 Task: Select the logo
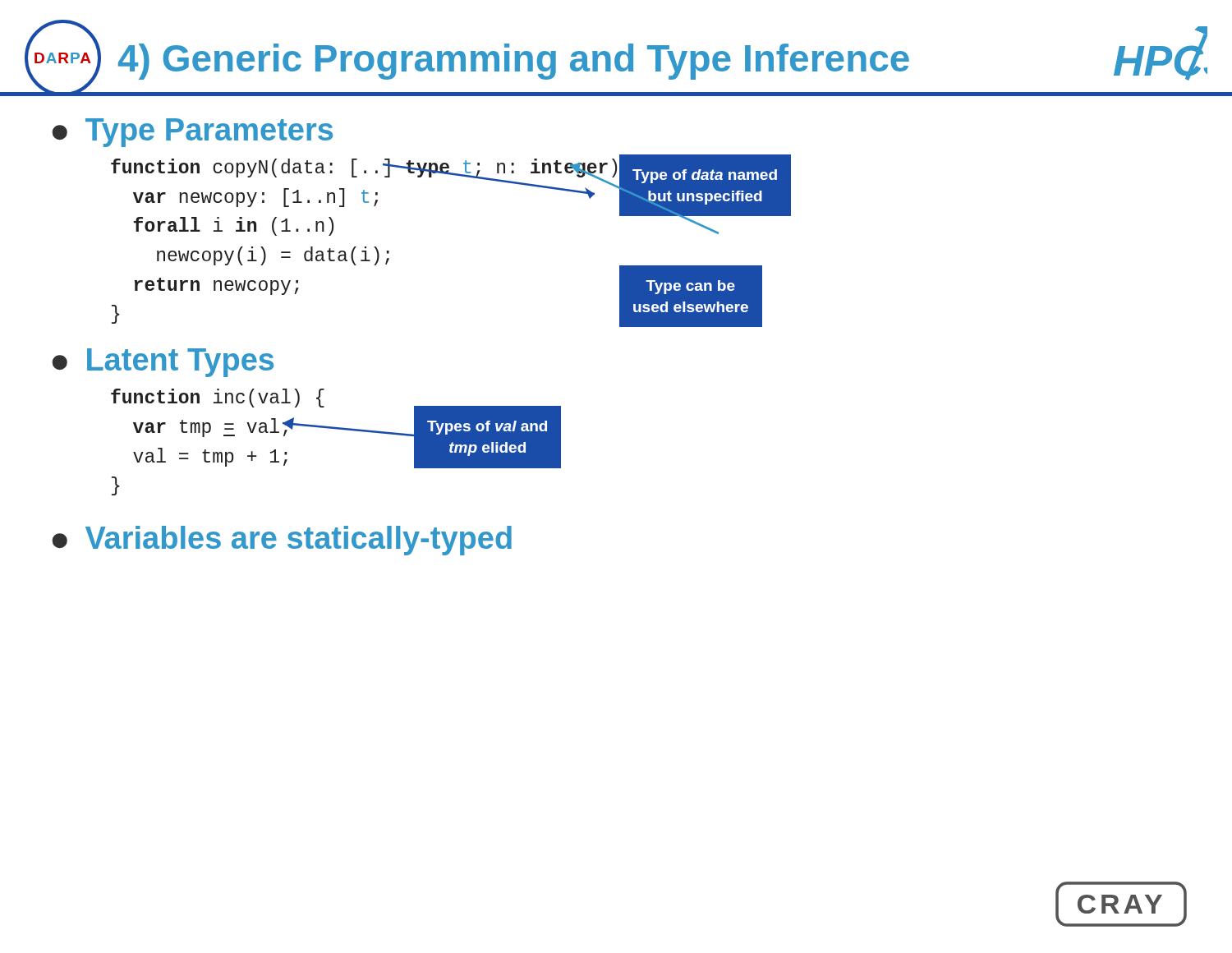[1121, 906]
